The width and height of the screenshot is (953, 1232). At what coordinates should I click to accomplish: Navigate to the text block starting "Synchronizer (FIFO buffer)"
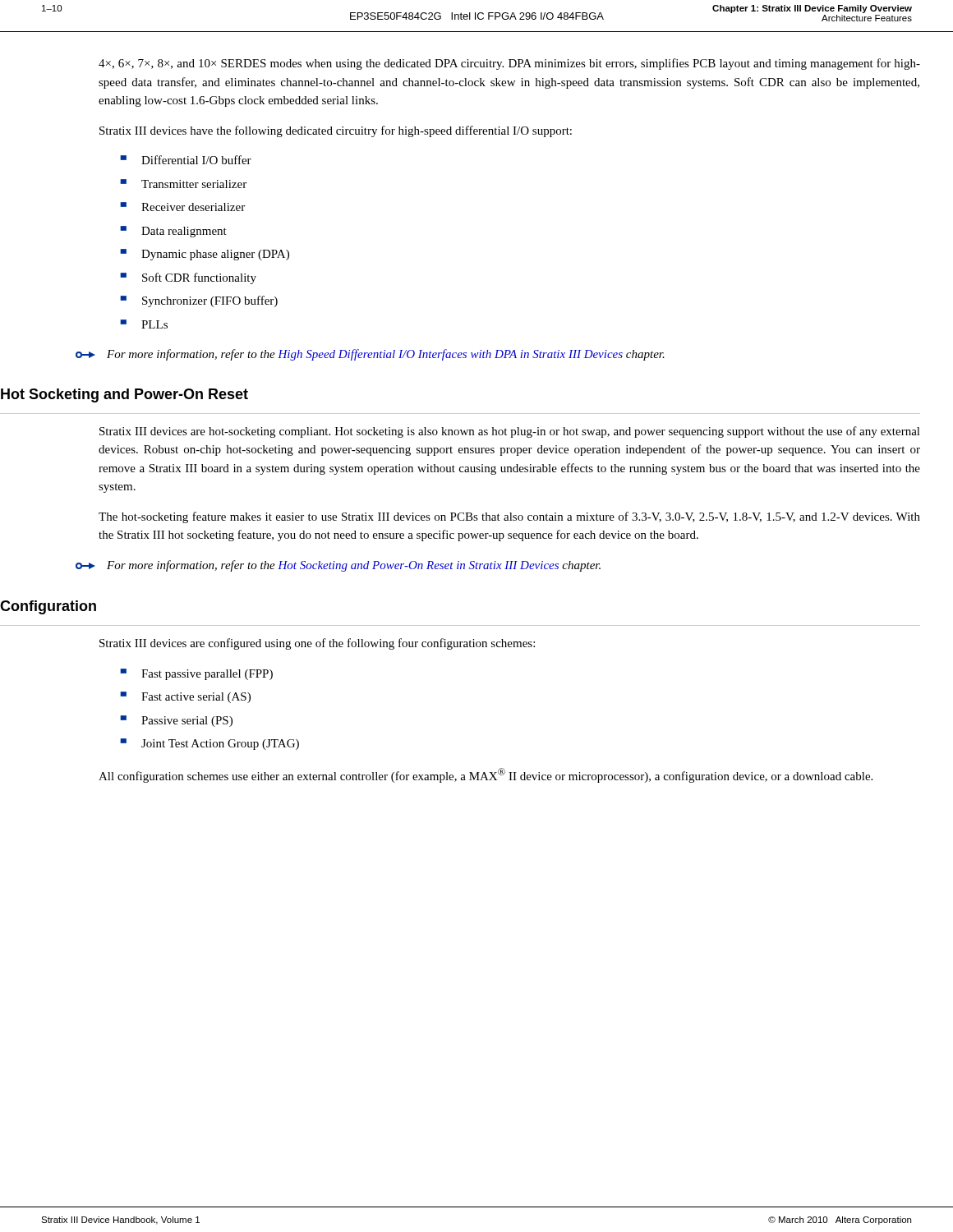[197, 301]
